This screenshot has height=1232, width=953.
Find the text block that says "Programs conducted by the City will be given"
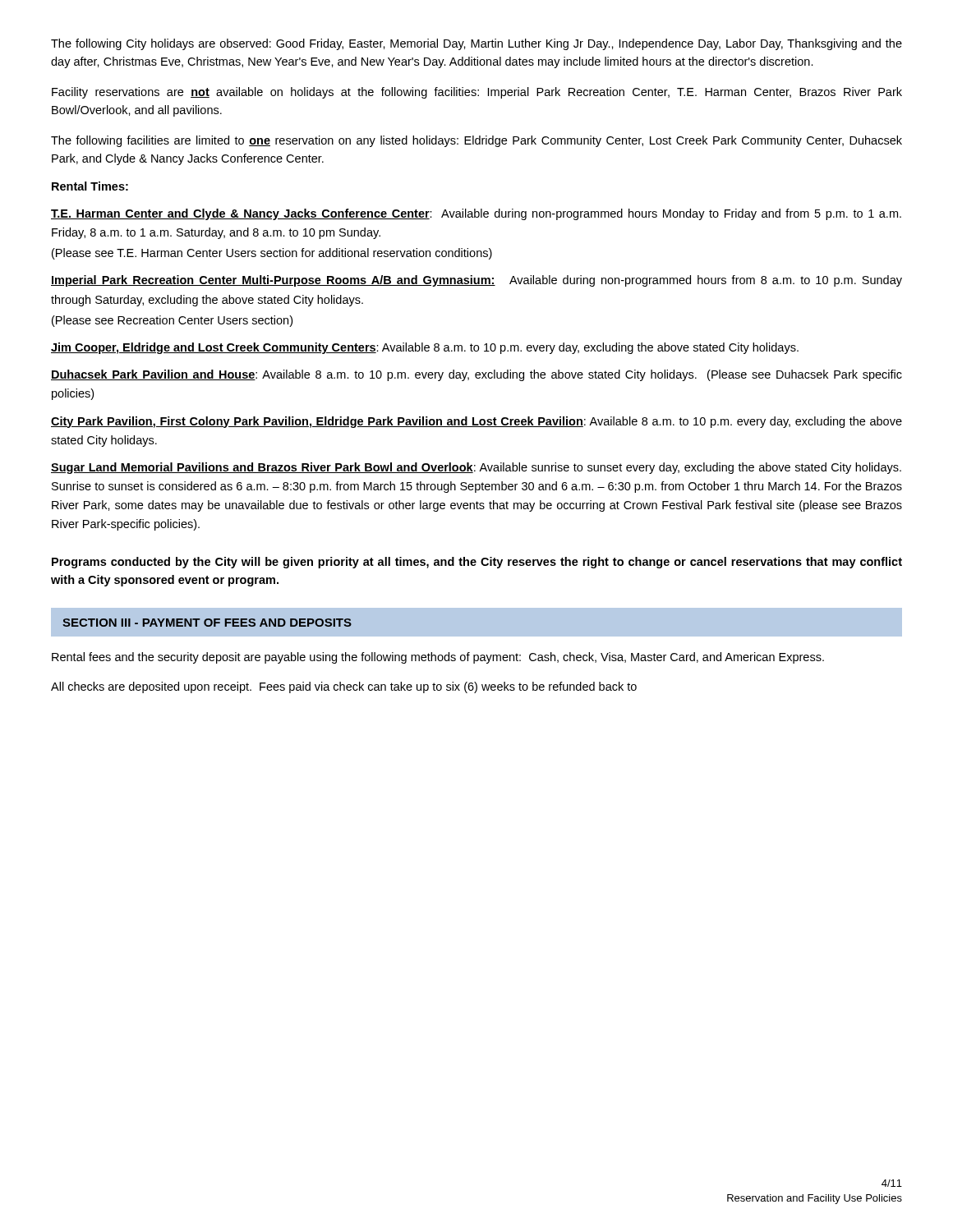pos(476,571)
